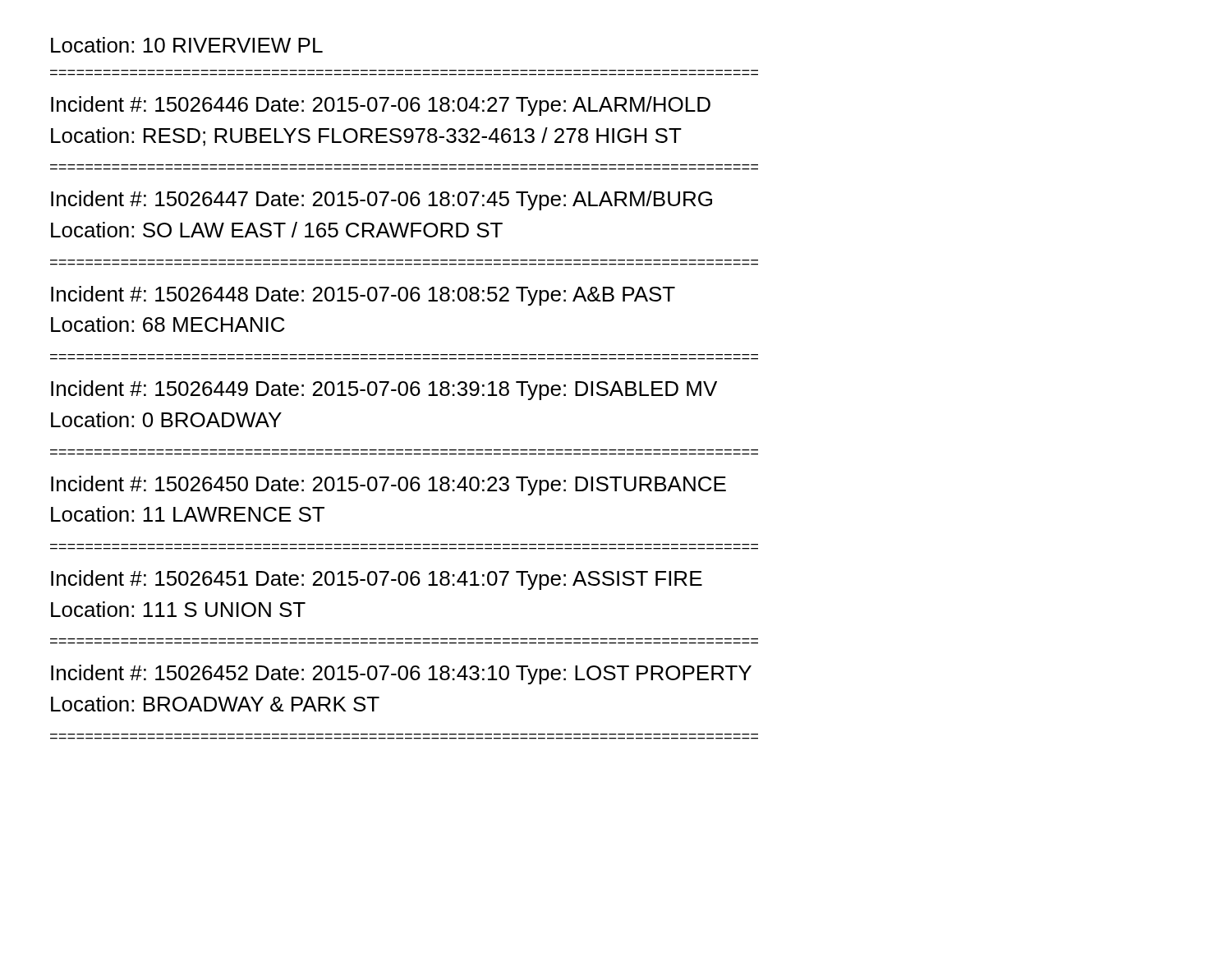This screenshot has height=953, width=1232.
Task: Click on the text block with the text "Incident #: 15026450 Date:"
Action: [616, 500]
